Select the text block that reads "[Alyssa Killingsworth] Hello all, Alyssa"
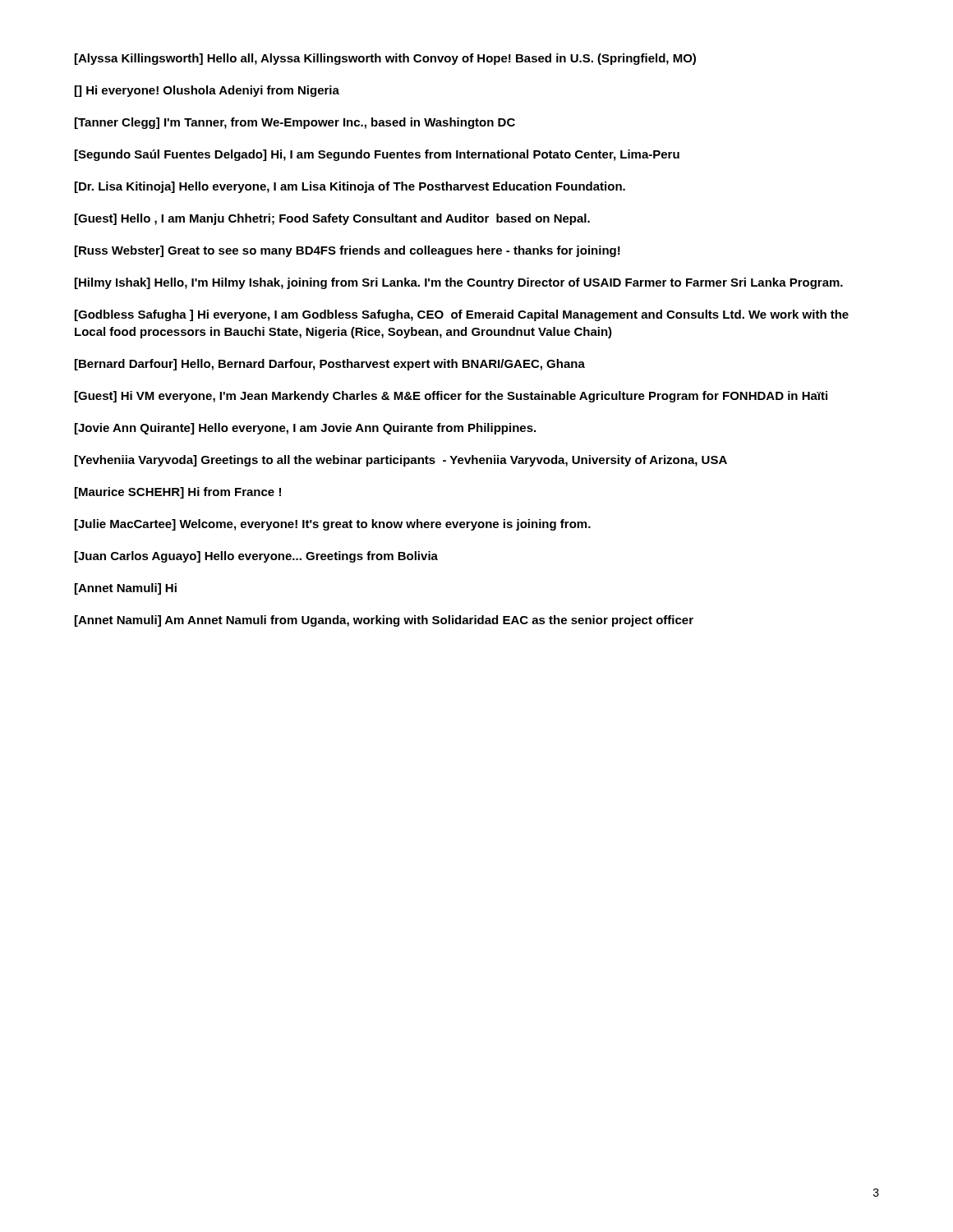 click(x=385, y=58)
